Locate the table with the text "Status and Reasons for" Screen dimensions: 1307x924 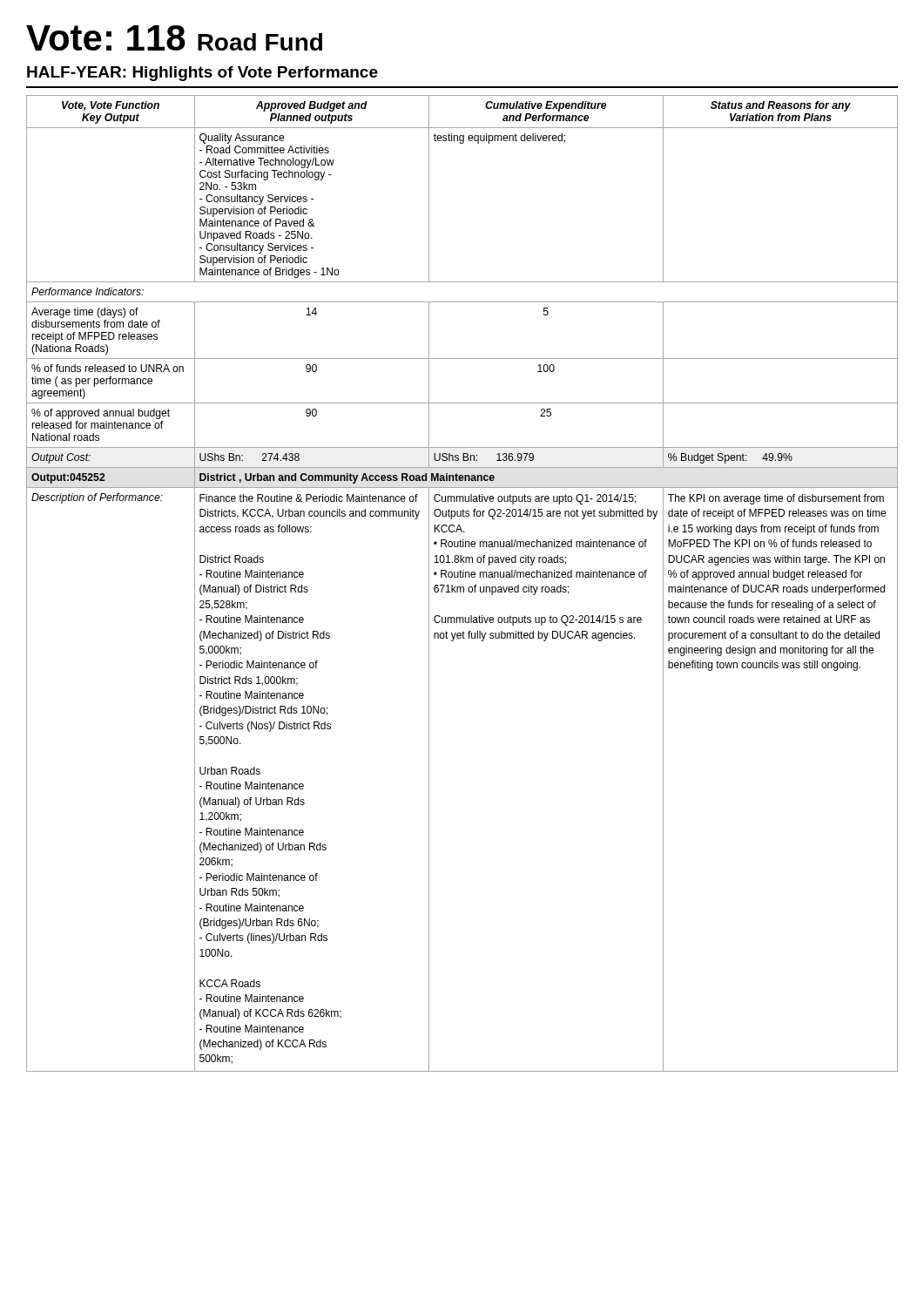pyautogui.click(x=462, y=583)
